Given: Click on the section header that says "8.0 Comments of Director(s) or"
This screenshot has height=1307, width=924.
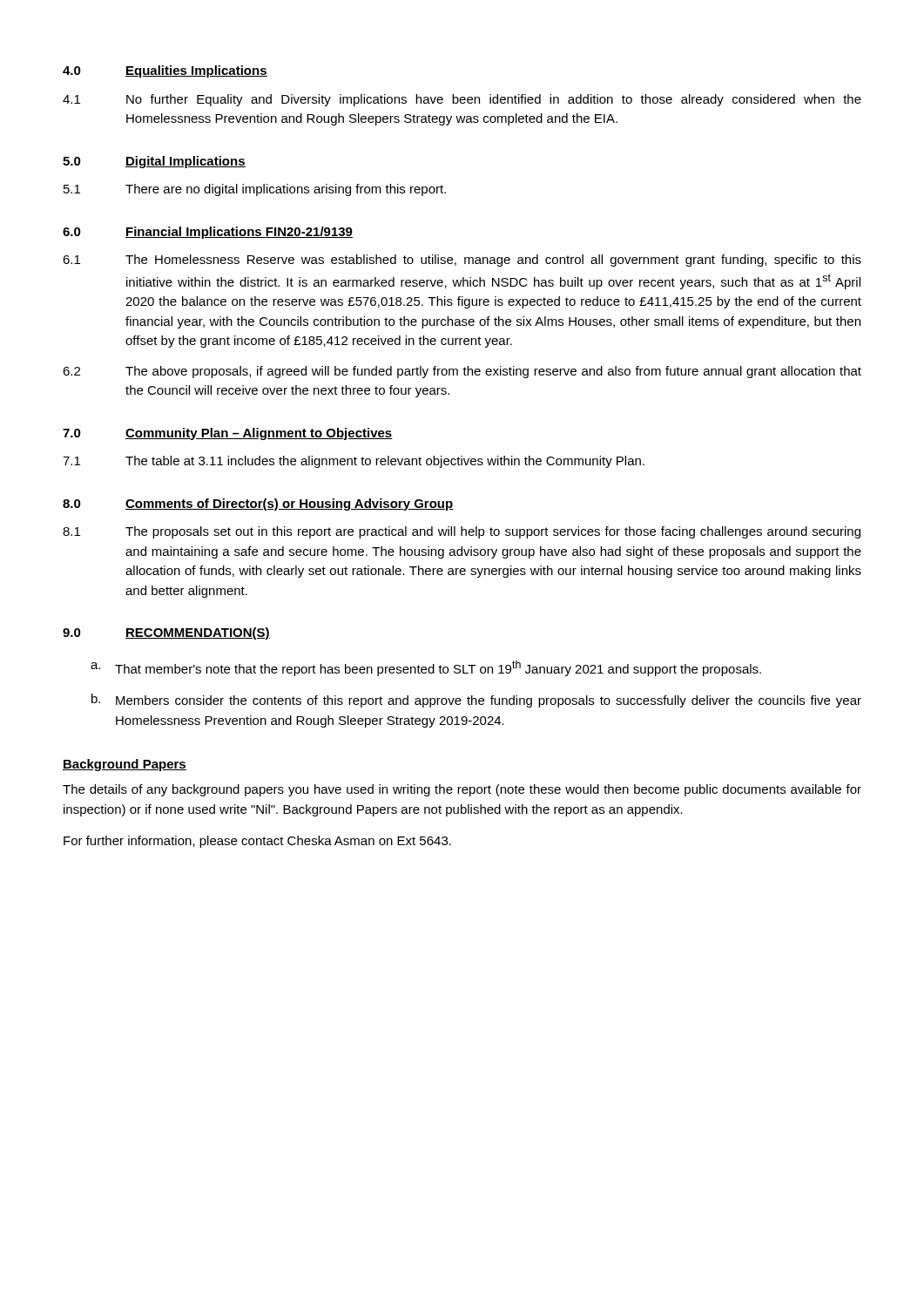Looking at the screenshot, I should (462, 503).
